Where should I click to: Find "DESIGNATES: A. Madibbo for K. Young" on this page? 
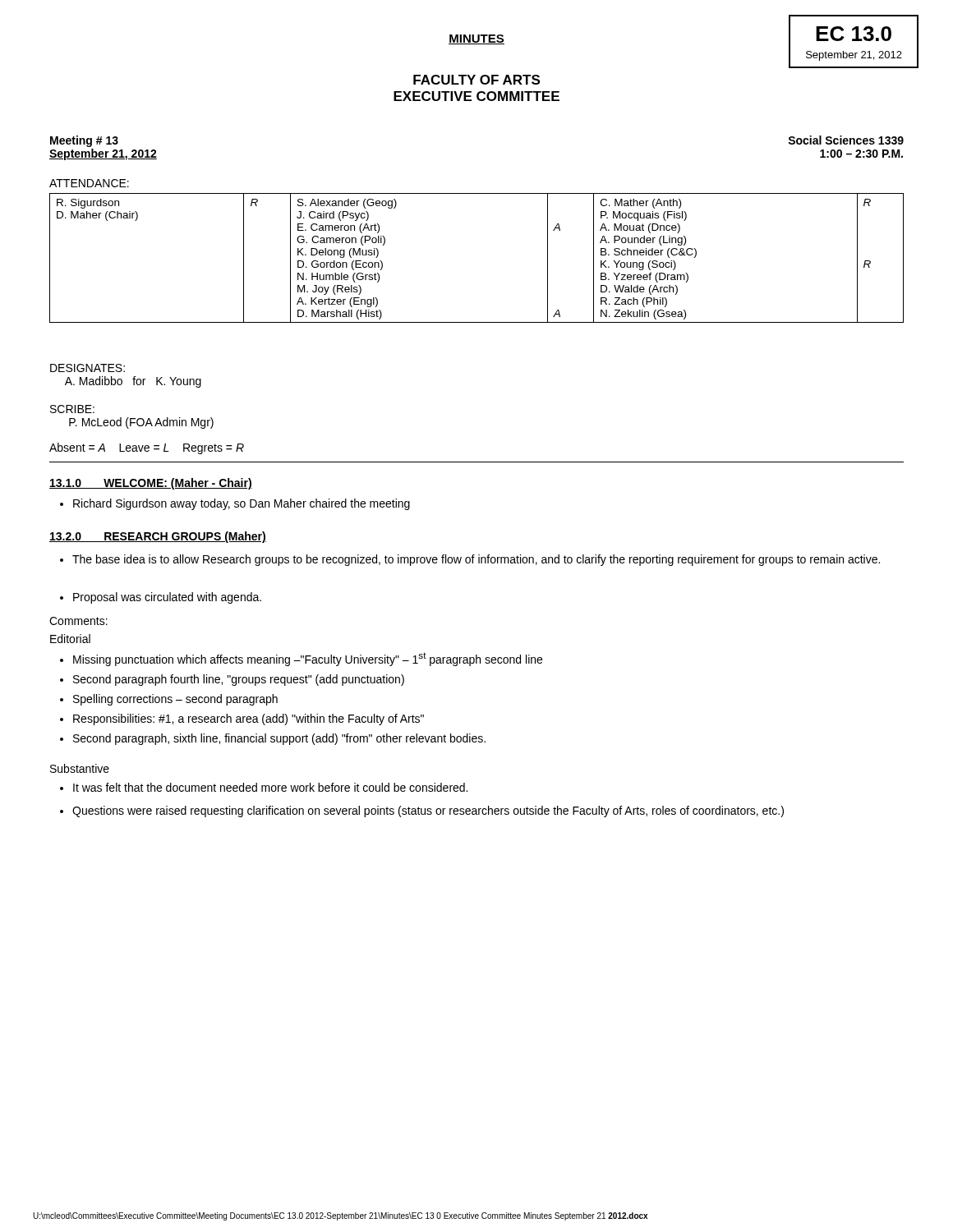125,375
